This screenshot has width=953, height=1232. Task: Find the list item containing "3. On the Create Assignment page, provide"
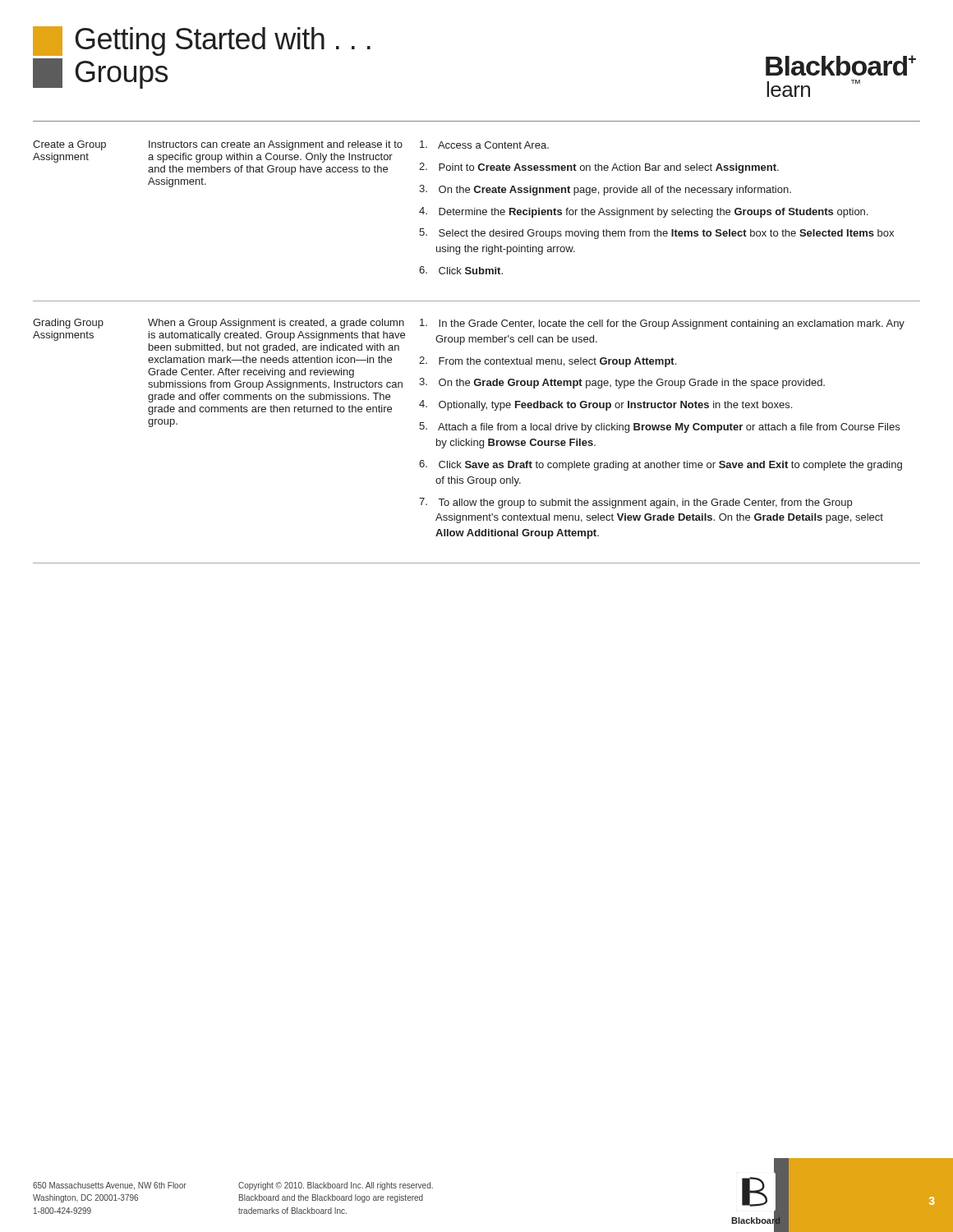[x=605, y=190]
